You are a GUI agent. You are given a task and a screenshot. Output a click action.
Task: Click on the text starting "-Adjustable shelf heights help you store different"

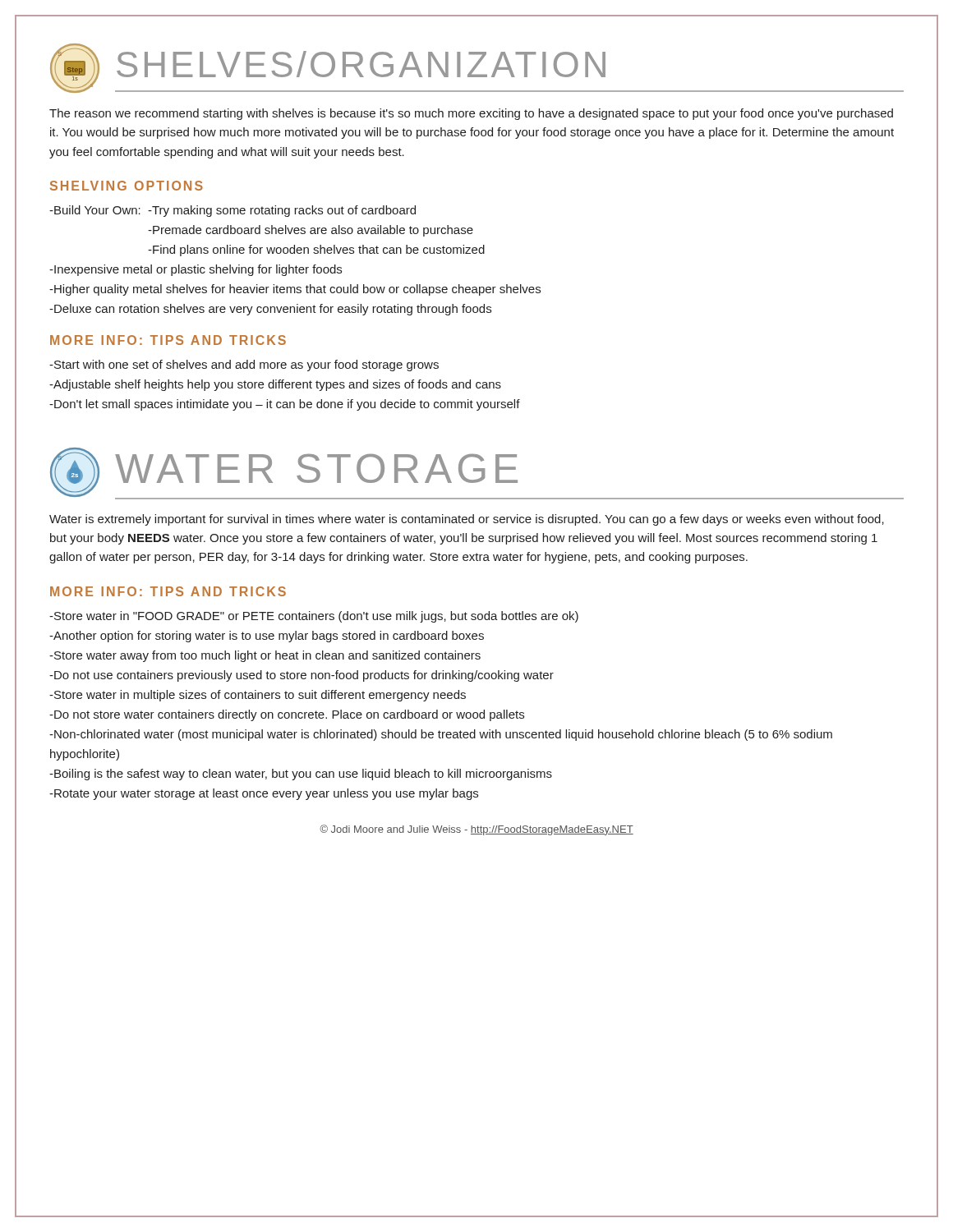[275, 384]
